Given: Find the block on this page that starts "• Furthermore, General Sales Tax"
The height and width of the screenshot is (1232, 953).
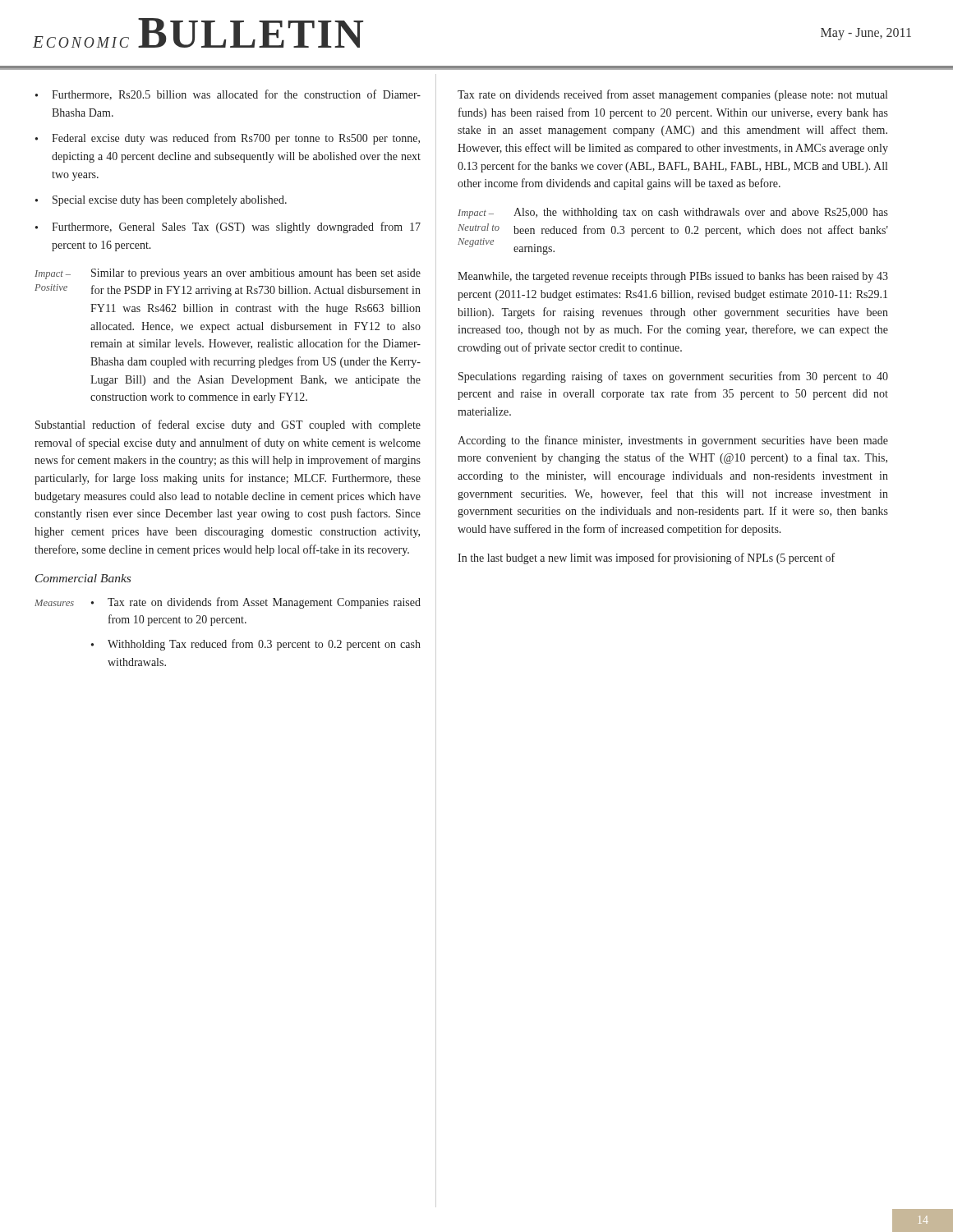Looking at the screenshot, I should (228, 236).
